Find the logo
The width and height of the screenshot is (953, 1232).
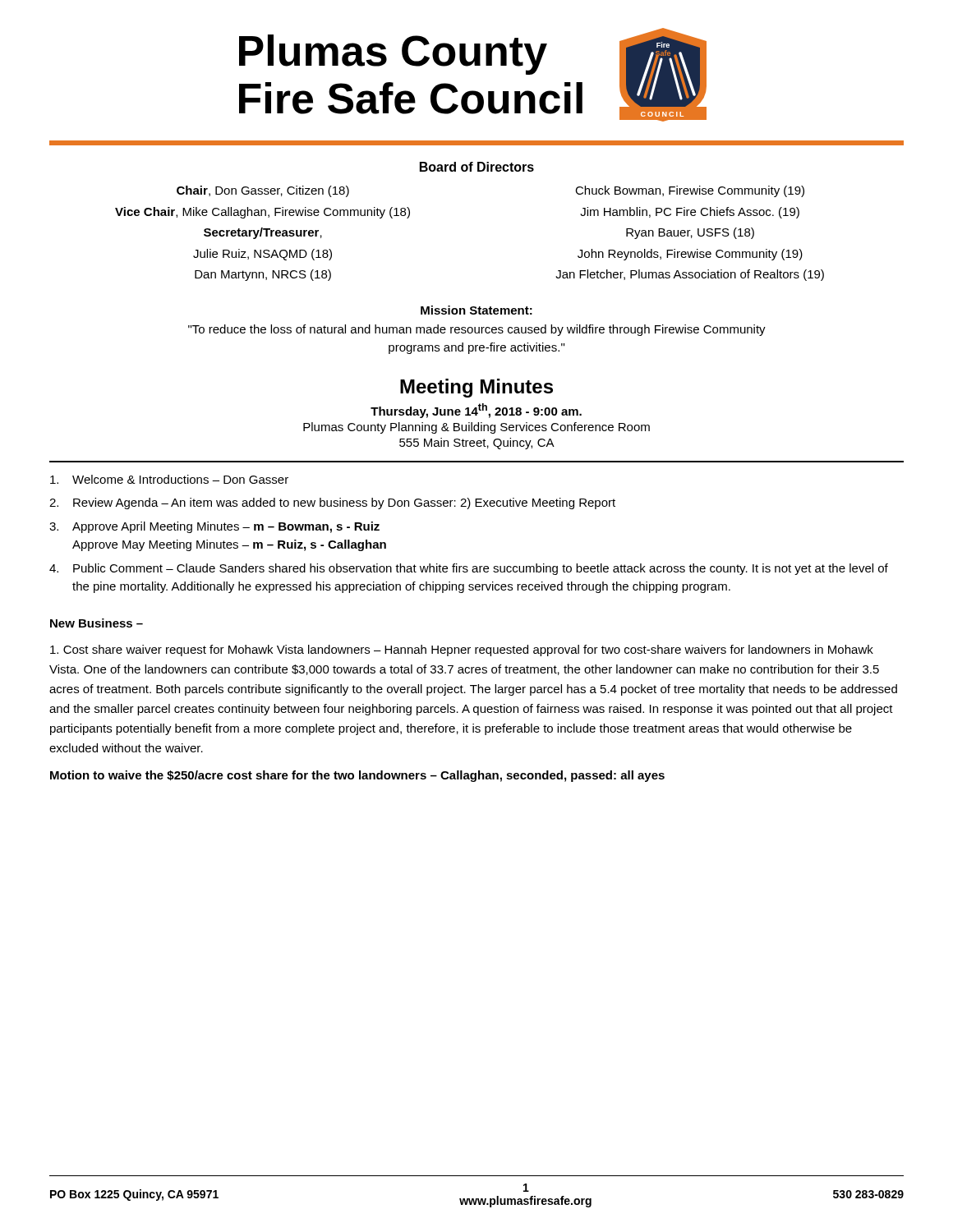476,63
